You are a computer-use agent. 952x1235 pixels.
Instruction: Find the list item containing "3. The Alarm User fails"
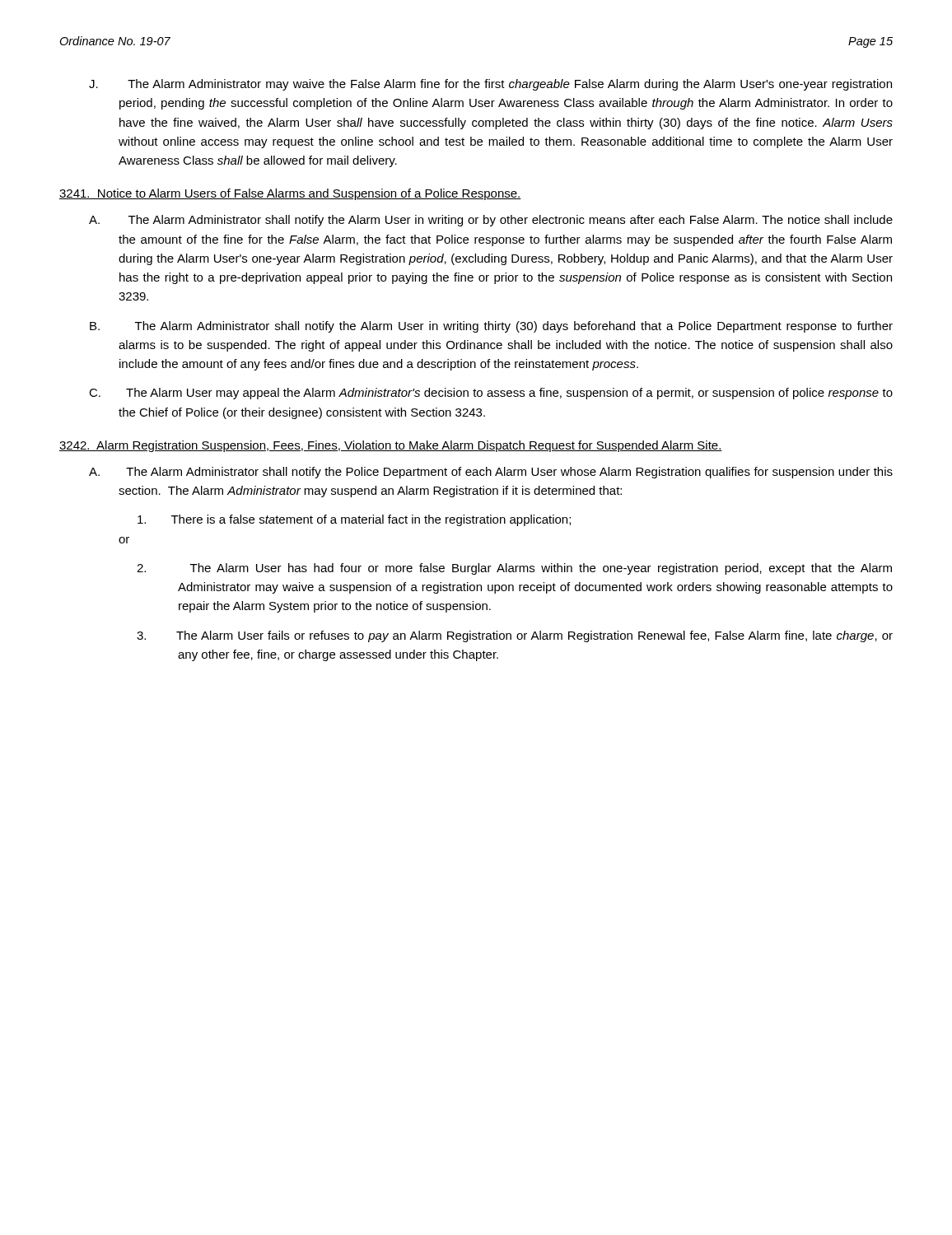[515, 644]
